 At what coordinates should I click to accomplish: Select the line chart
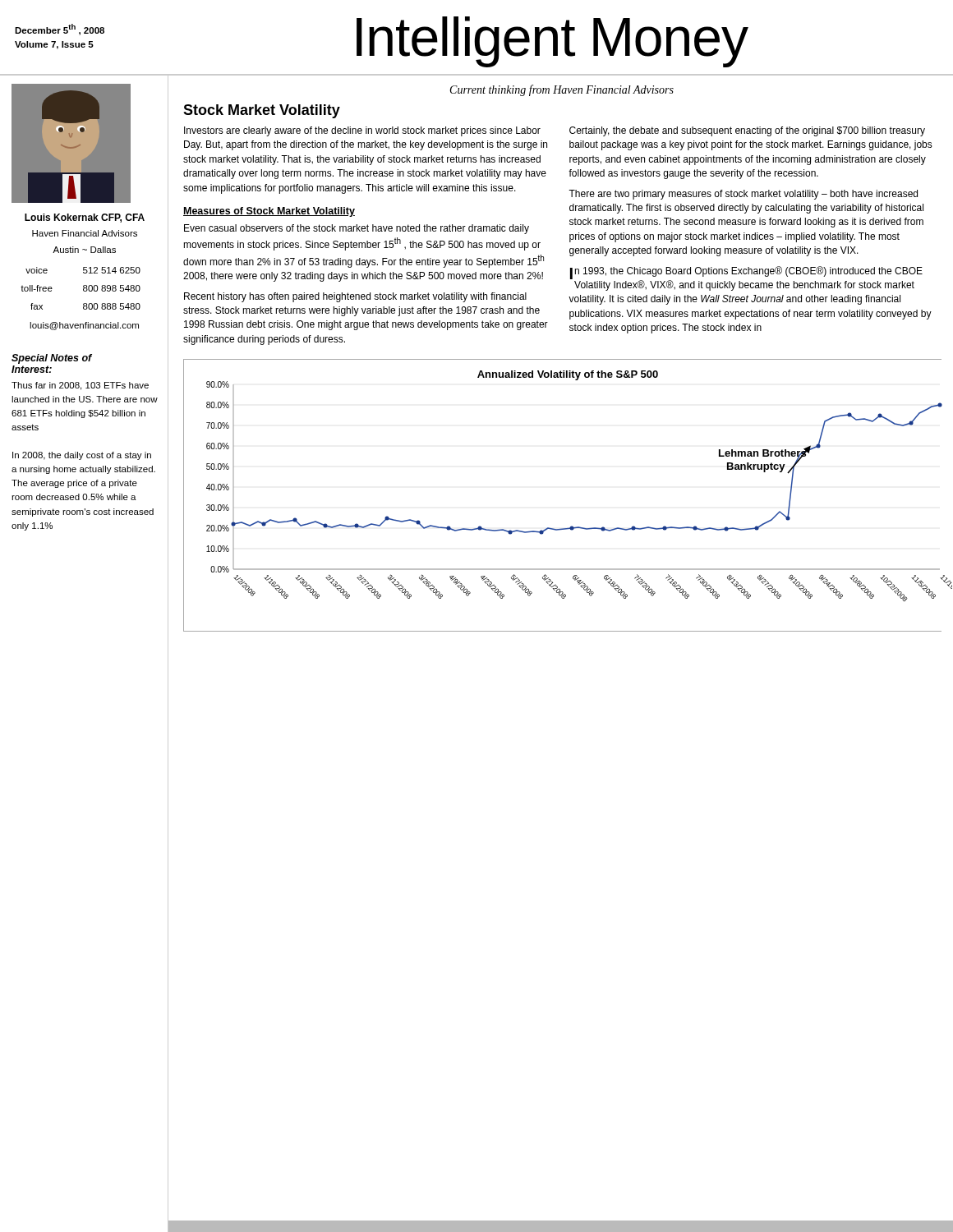[x=562, y=495]
